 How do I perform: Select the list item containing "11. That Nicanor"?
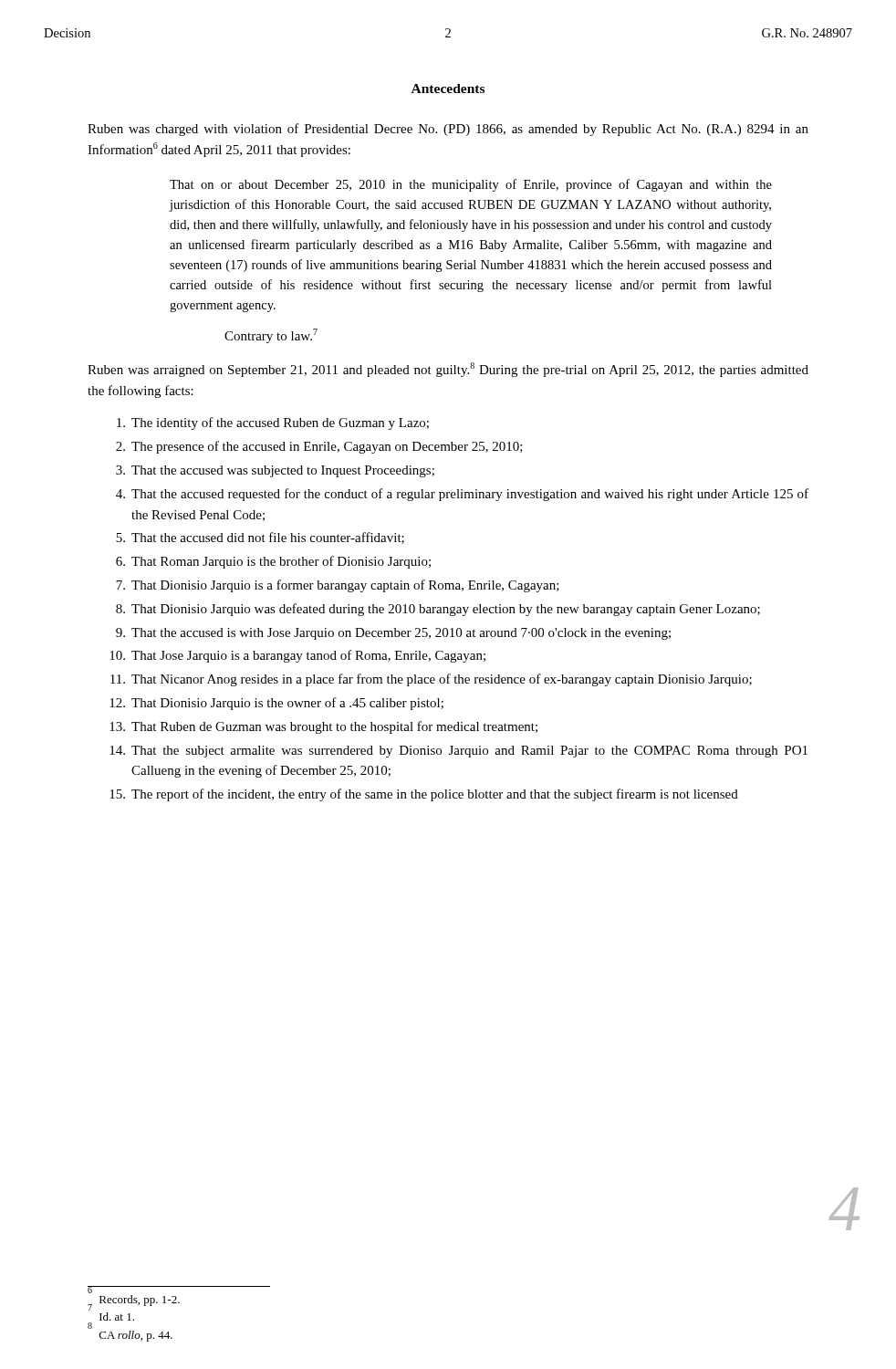448,680
